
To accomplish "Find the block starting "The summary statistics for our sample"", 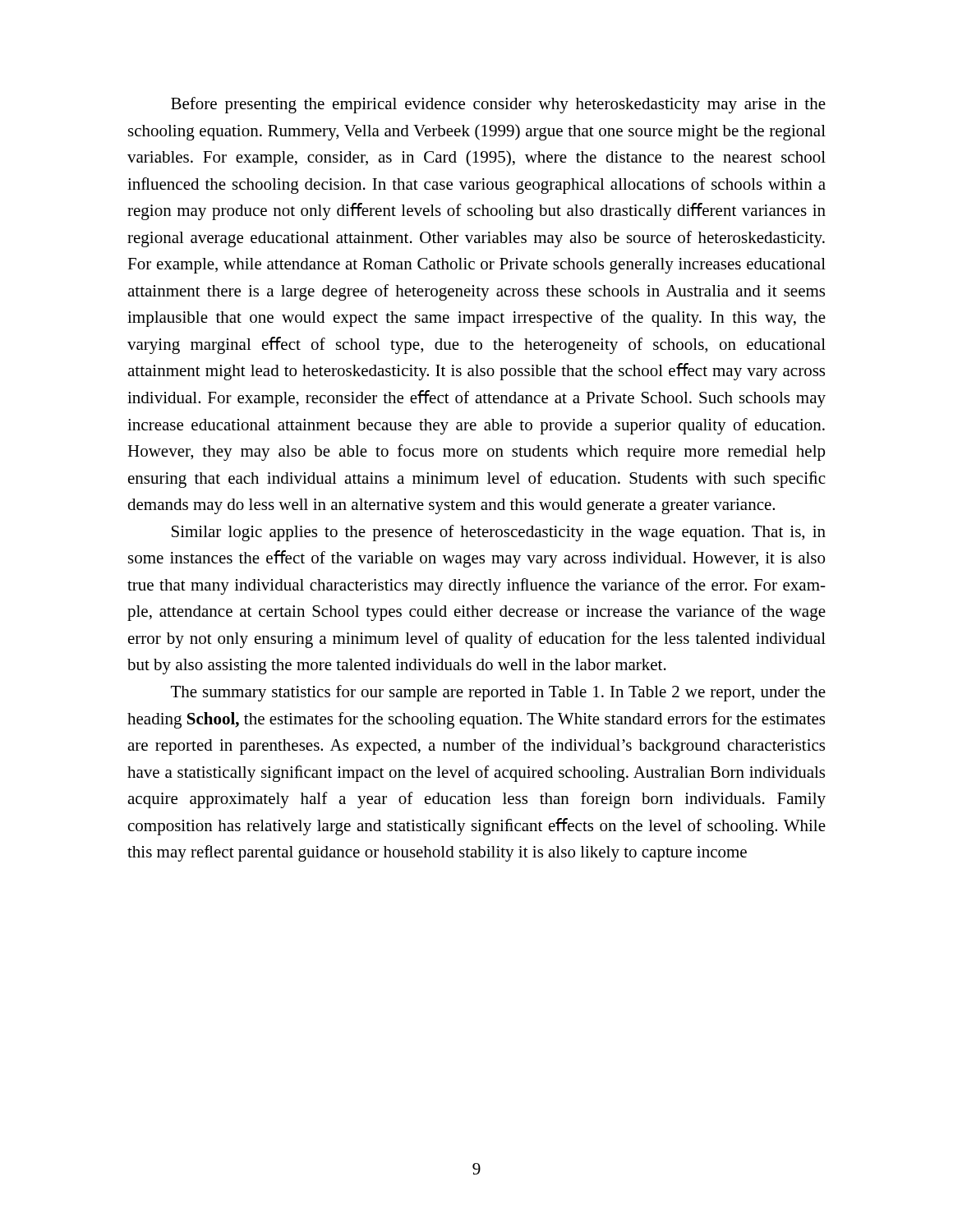I will pyautogui.click(x=476, y=772).
